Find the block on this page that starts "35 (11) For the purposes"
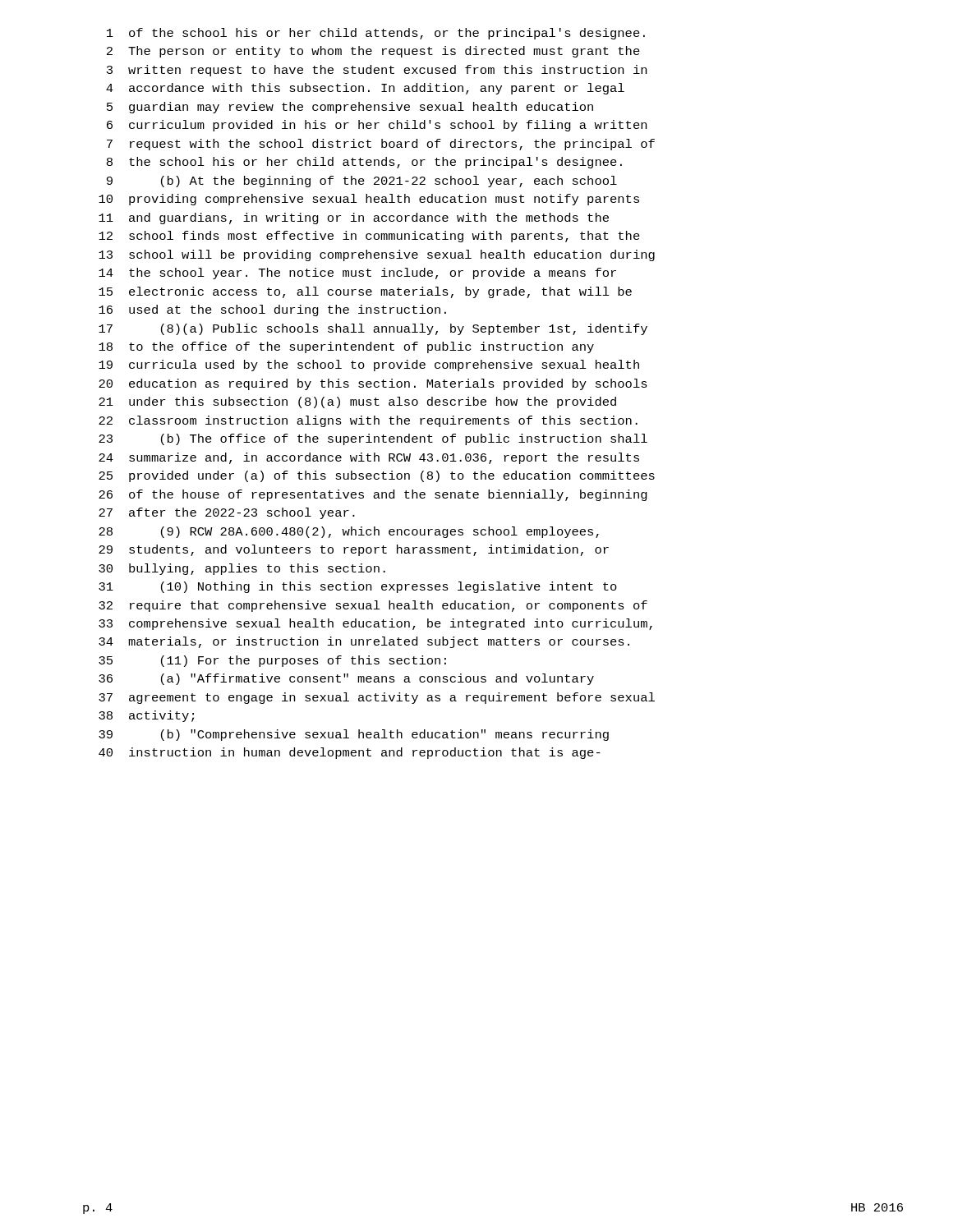This screenshot has height=1232, width=953. (x=266, y=661)
